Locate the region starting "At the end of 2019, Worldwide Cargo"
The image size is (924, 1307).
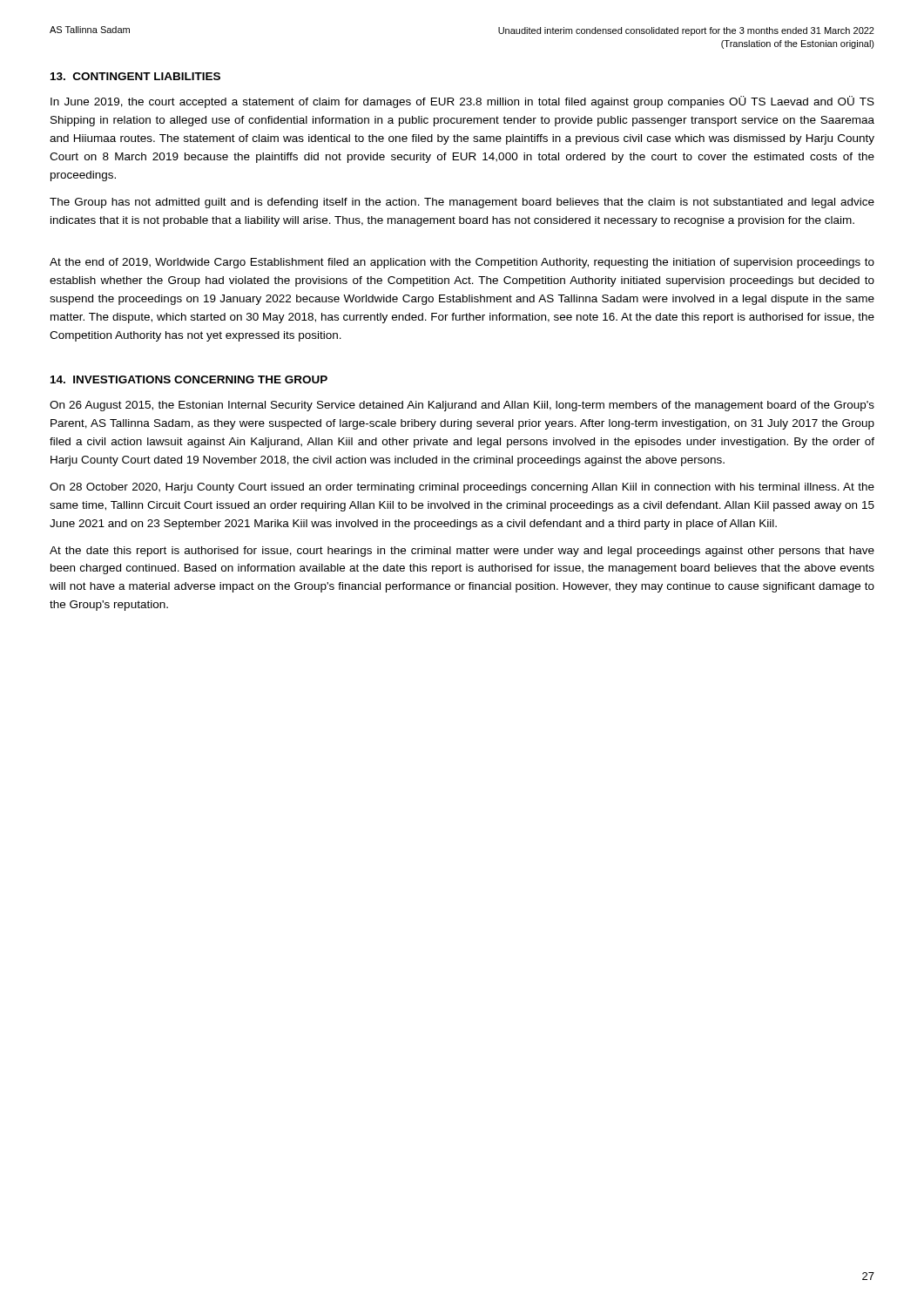[x=462, y=299]
